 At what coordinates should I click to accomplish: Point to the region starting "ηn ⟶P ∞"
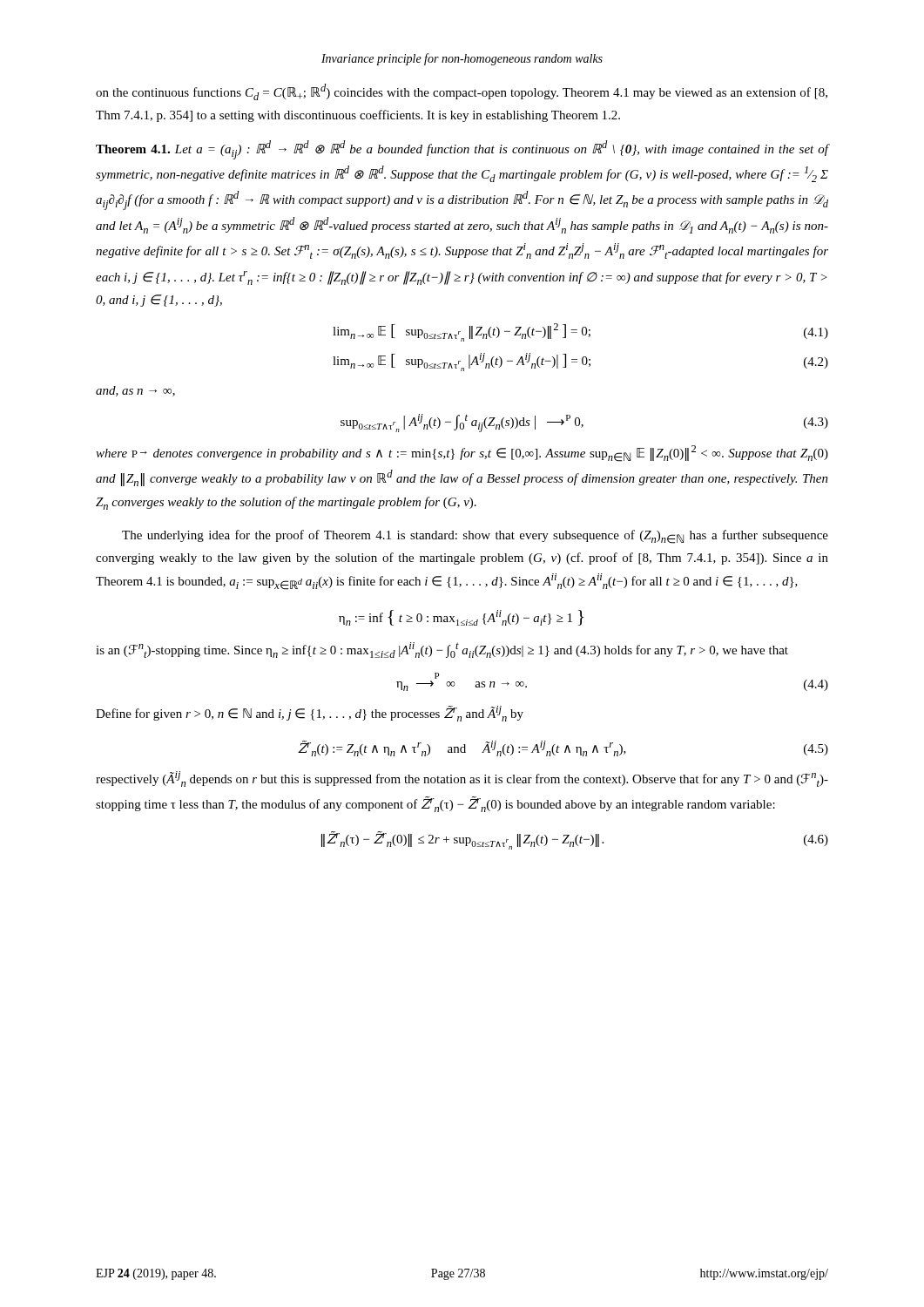(462, 684)
